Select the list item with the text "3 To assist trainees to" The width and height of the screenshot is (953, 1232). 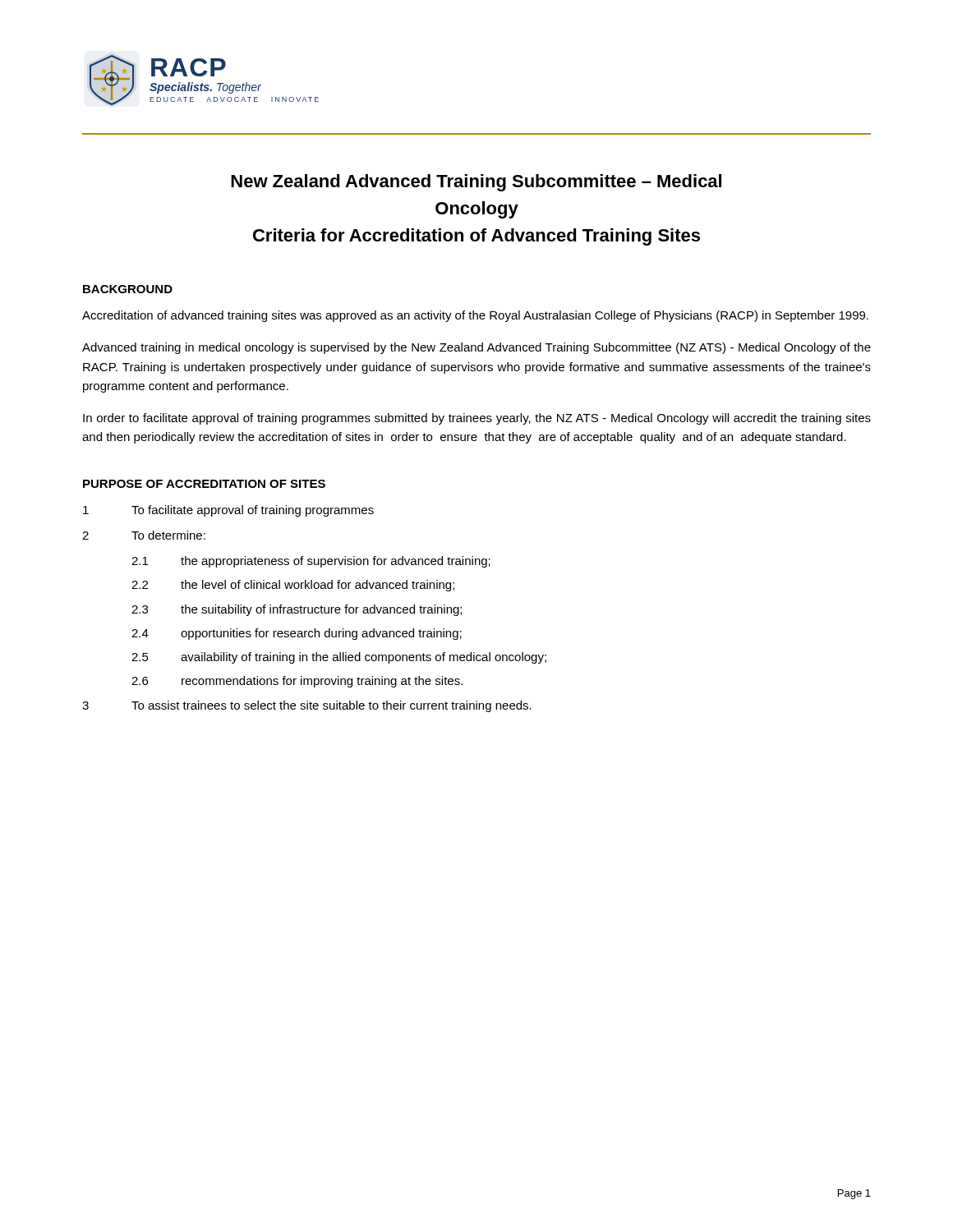[x=476, y=705]
